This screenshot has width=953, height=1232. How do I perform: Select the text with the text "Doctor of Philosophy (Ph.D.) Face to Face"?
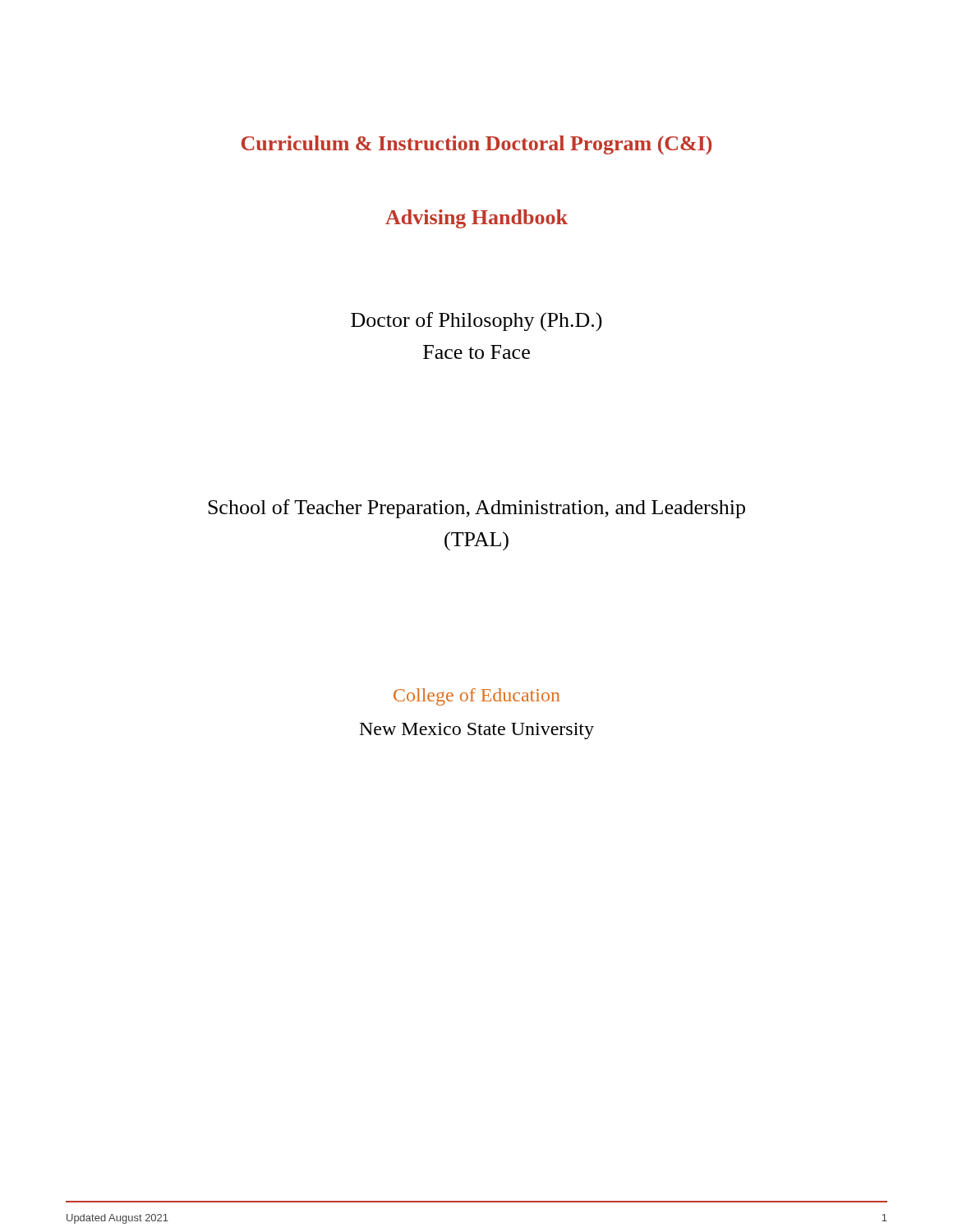pyautogui.click(x=476, y=336)
